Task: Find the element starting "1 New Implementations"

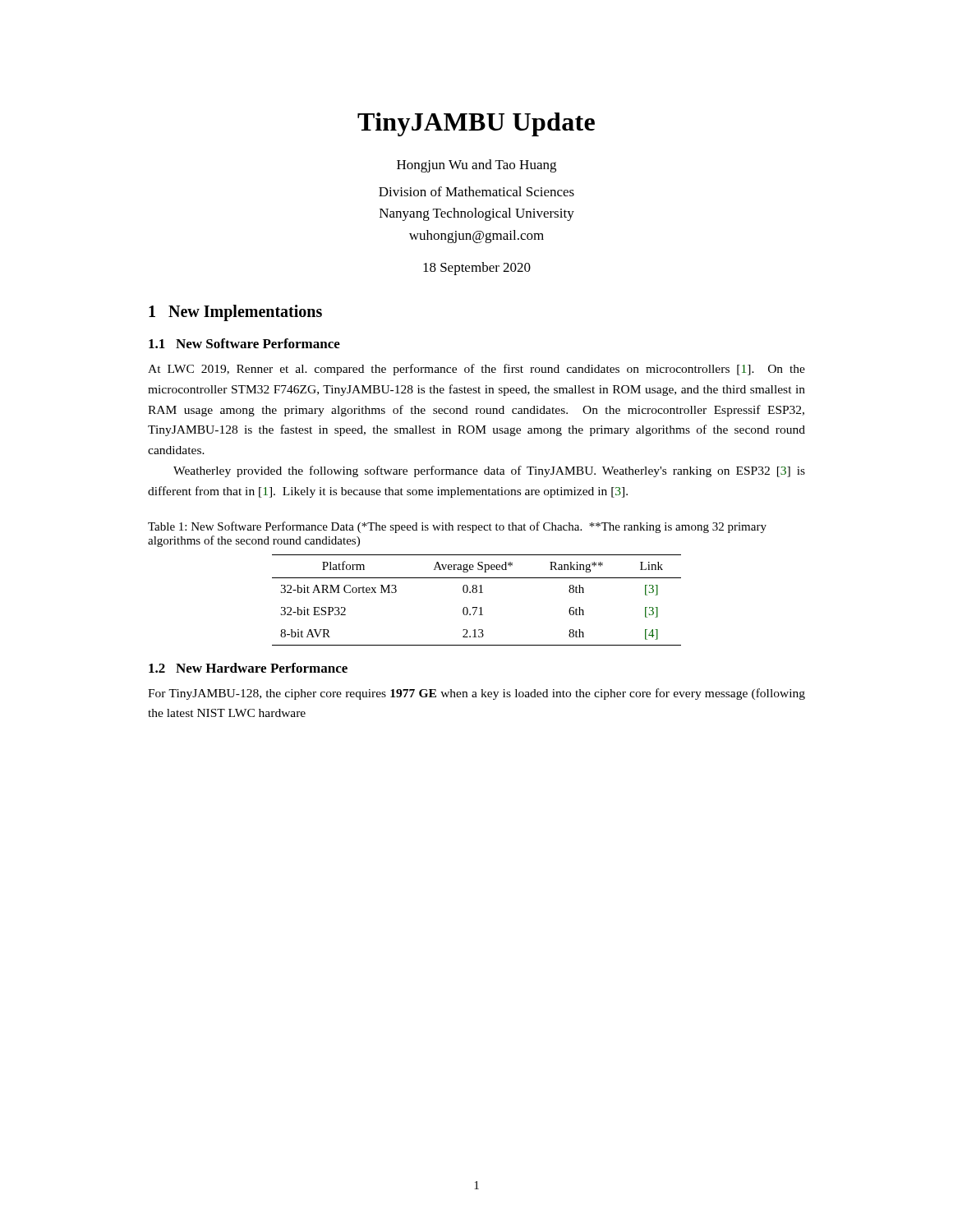Action: click(235, 311)
